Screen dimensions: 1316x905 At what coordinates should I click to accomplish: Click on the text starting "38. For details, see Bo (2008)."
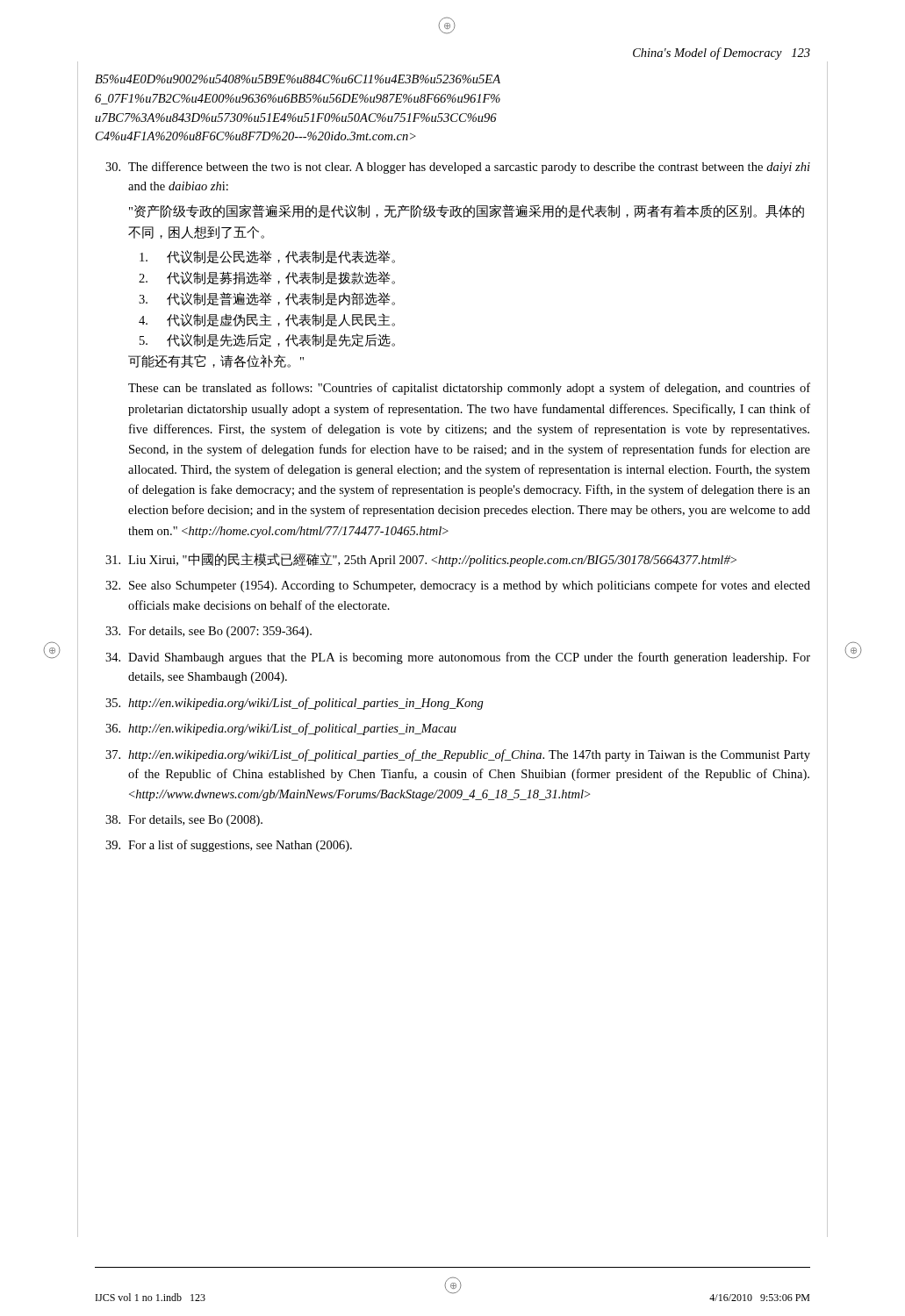click(x=184, y=821)
